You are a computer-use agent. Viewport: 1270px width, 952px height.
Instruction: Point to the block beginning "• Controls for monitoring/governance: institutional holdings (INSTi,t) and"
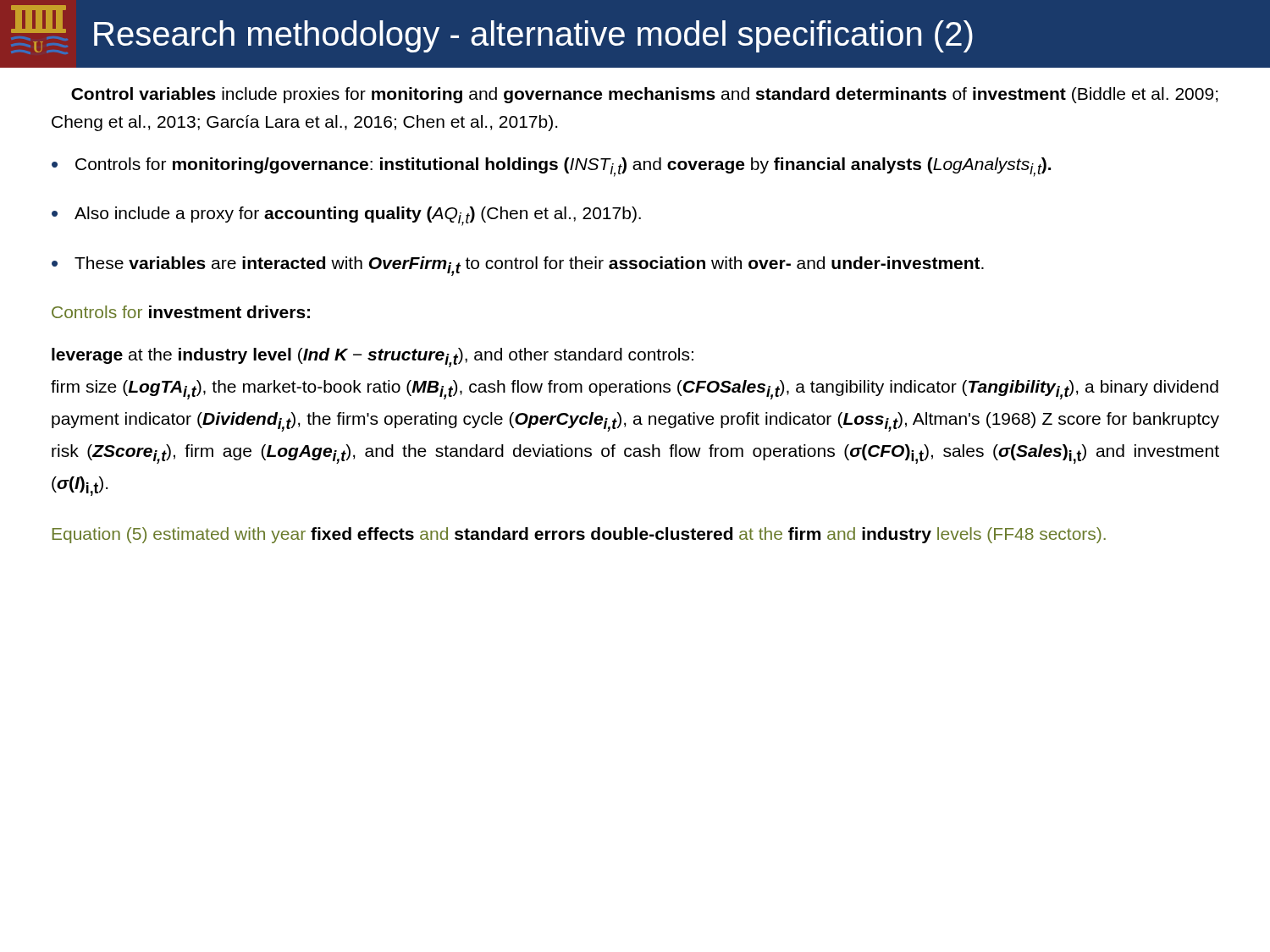[635, 166]
